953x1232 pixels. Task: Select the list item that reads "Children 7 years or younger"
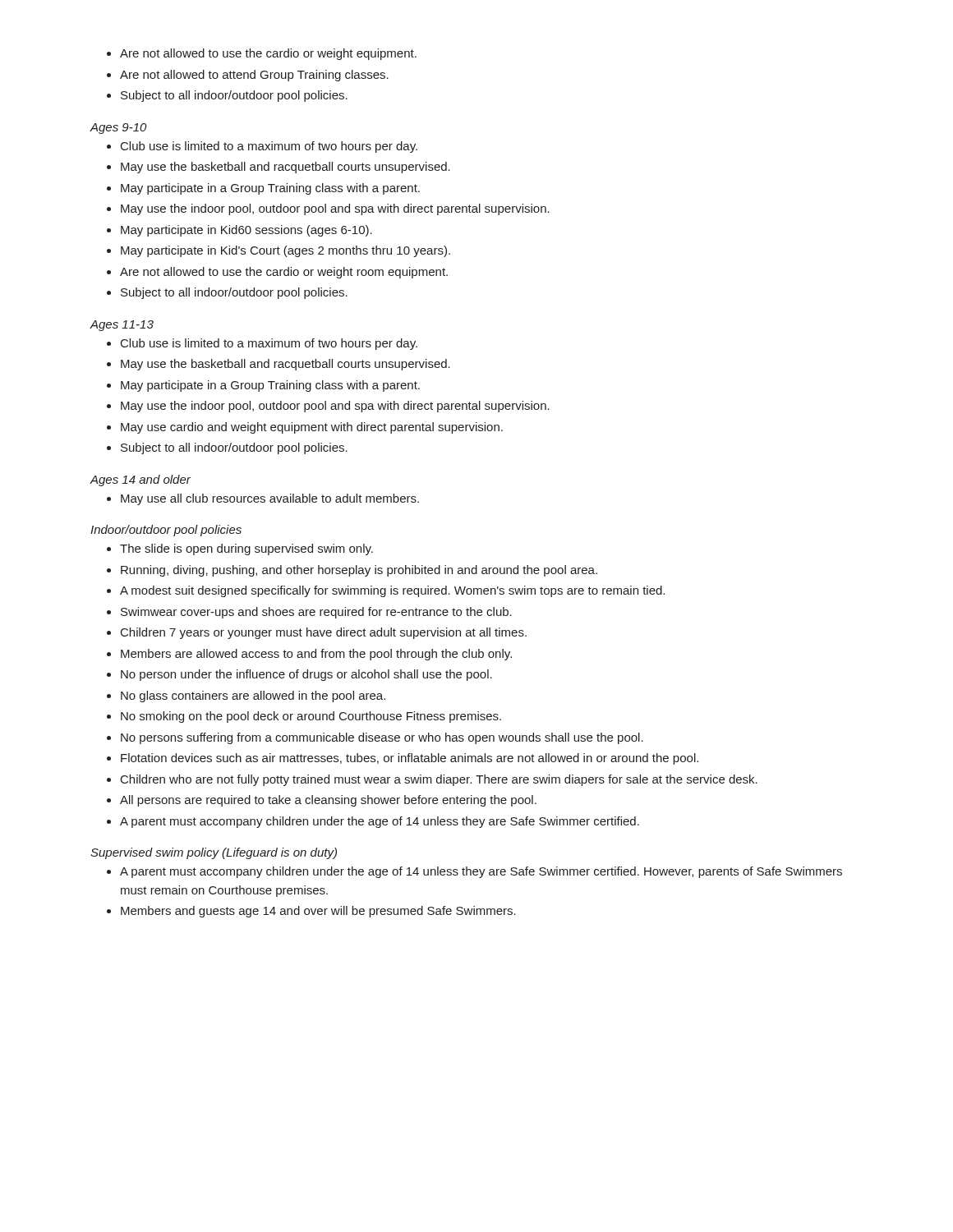[x=324, y=632]
